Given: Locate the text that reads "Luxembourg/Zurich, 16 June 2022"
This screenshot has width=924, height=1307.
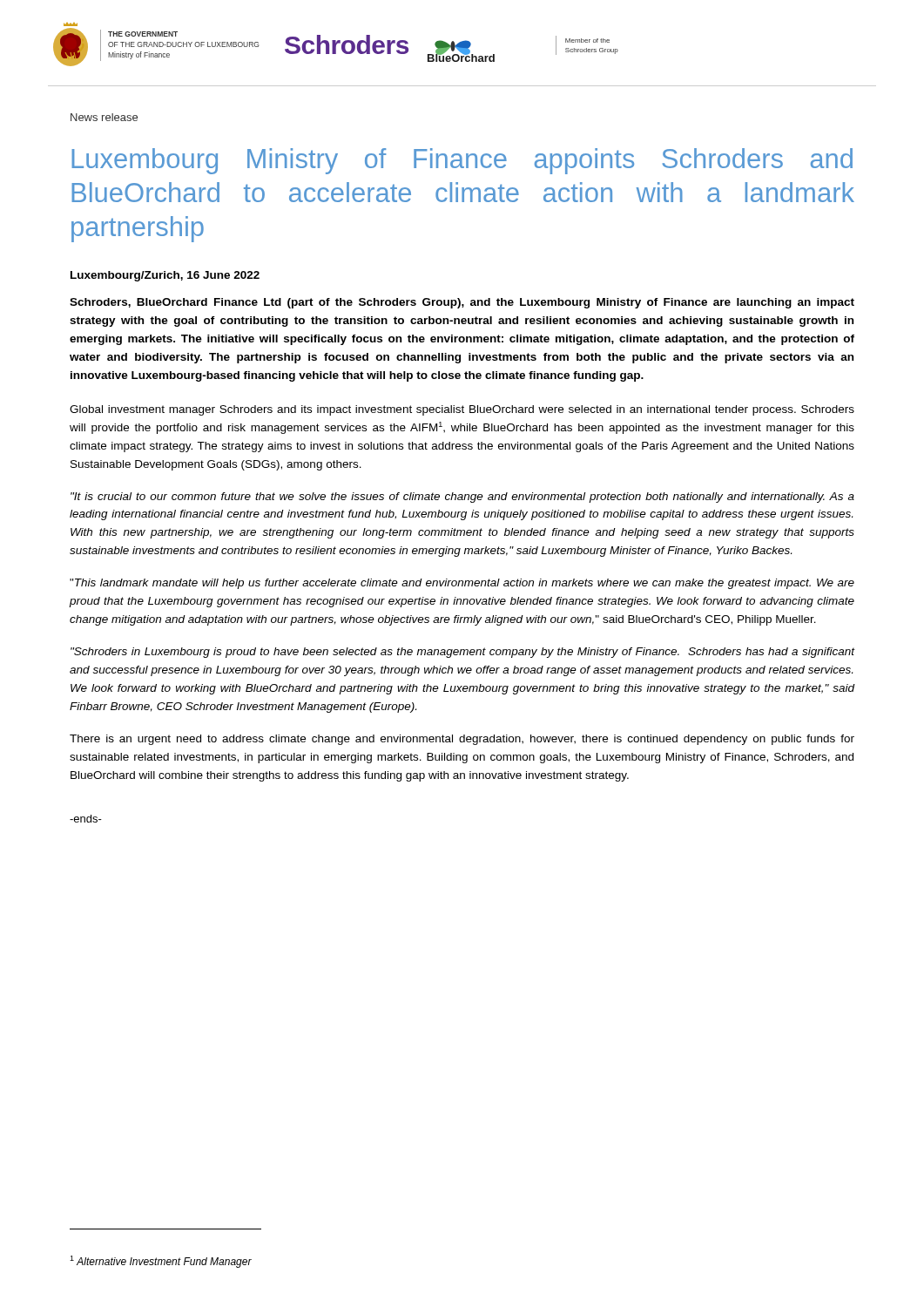Looking at the screenshot, I should coord(165,275).
